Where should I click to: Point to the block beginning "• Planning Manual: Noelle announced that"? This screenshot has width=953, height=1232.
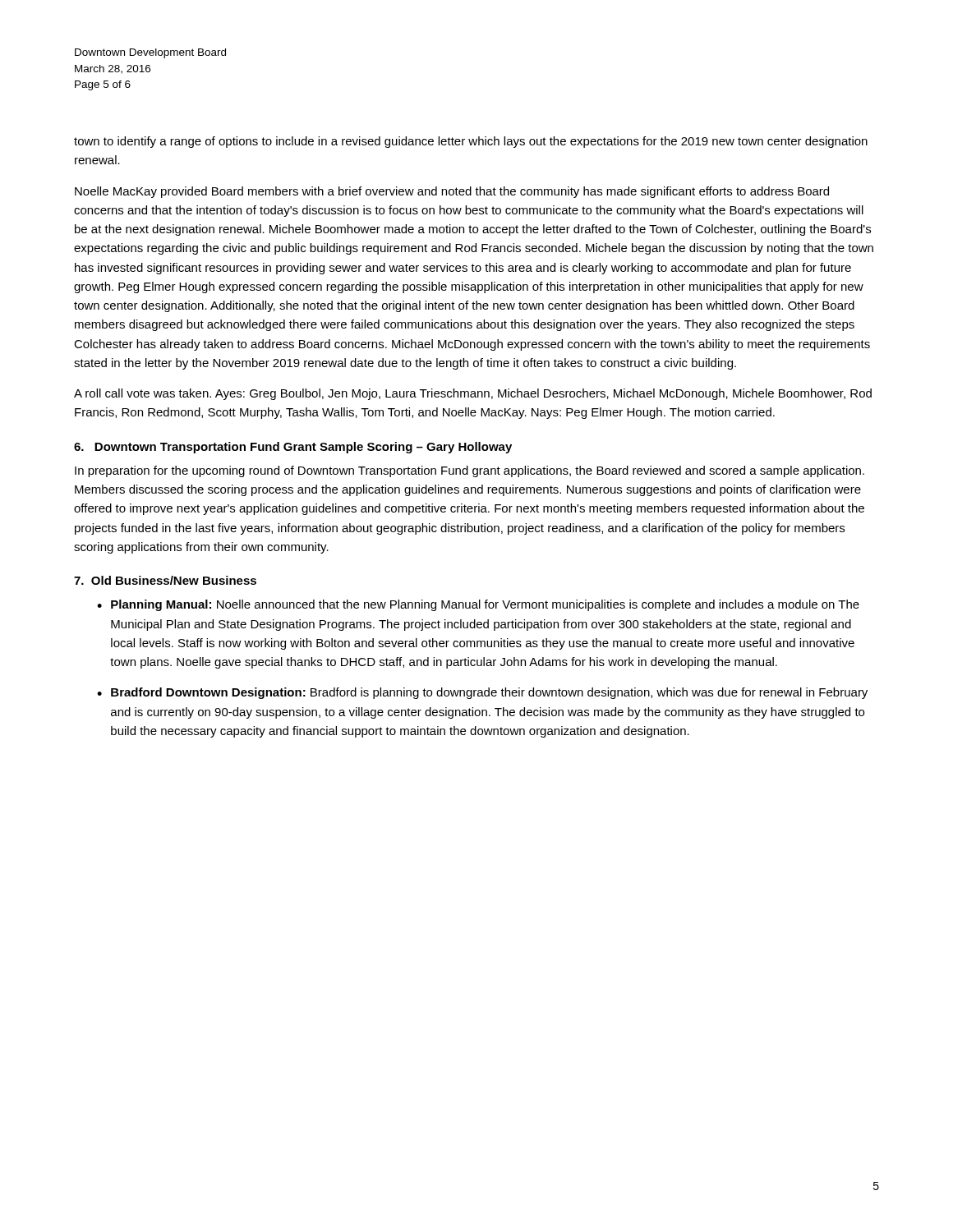(x=488, y=633)
